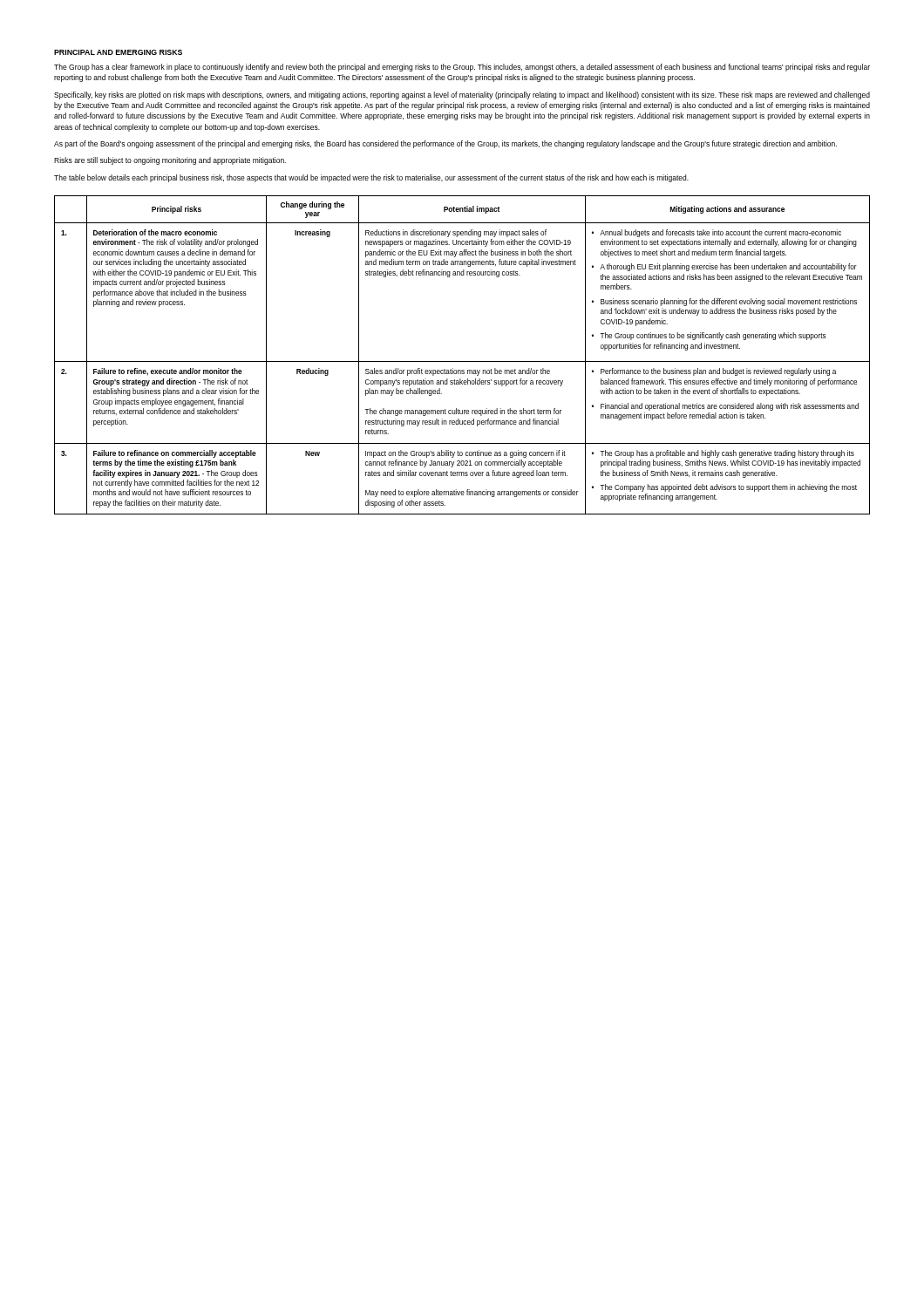Screen dimensions: 1308x924
Task: Locate the text block starting "The Group has a clear"
Action: [x=462, y=73]
